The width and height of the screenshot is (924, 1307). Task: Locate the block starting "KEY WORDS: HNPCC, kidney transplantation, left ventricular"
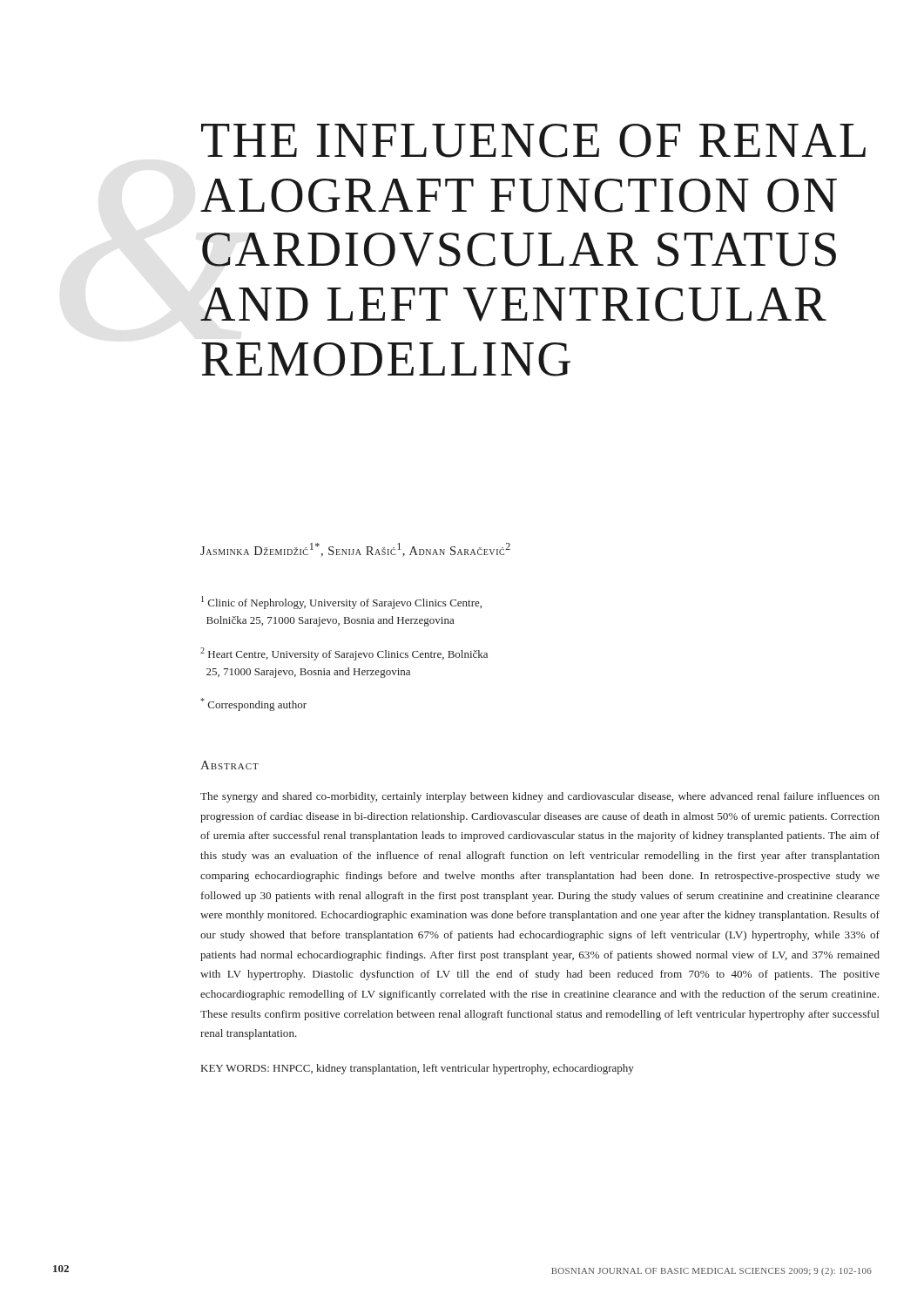click(x=417, y=1068)
